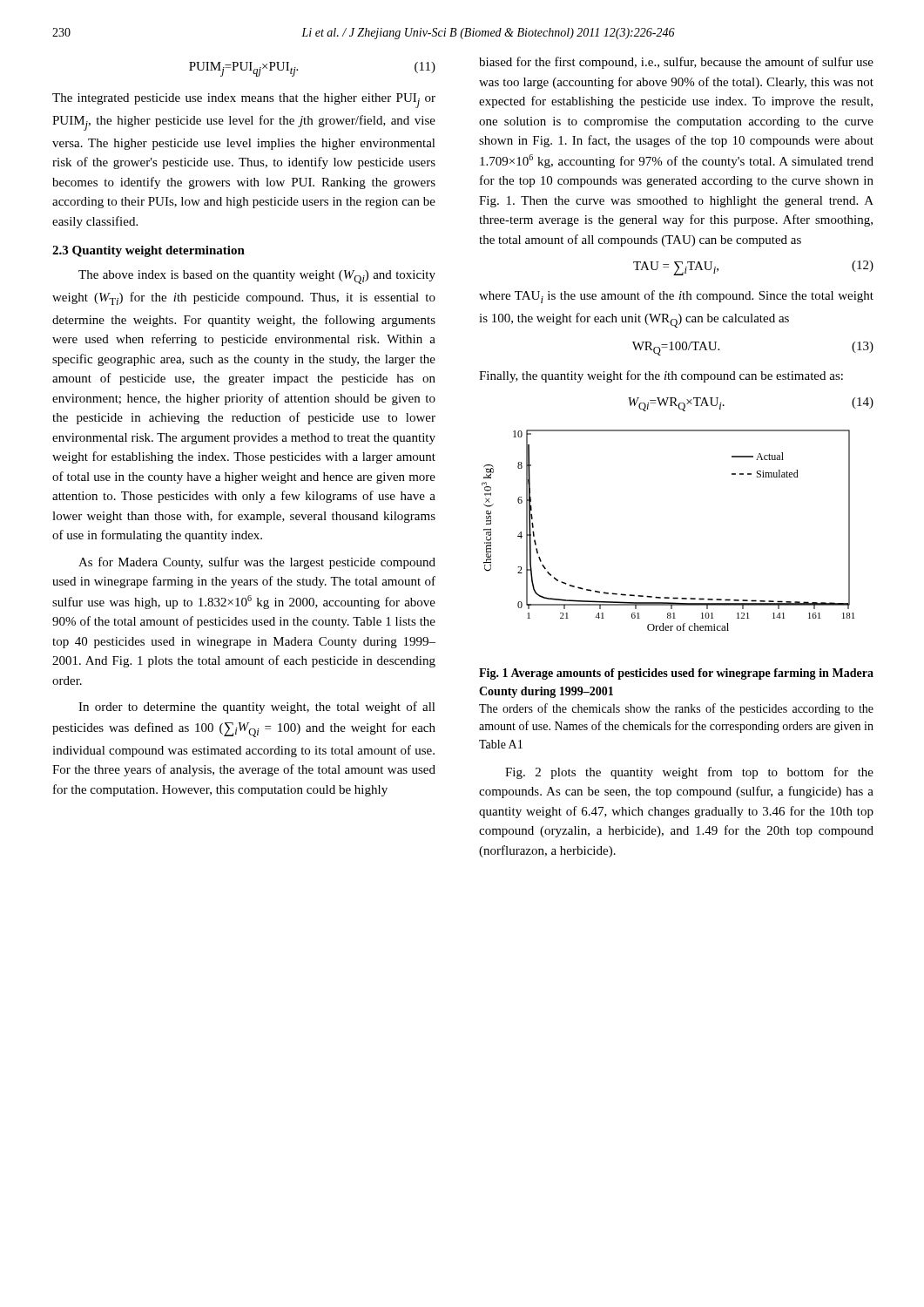Find the section header containing "2.3 Quantity weight determination"
The width and height of the screenshot is (924, 1307).
pos(148,250)
